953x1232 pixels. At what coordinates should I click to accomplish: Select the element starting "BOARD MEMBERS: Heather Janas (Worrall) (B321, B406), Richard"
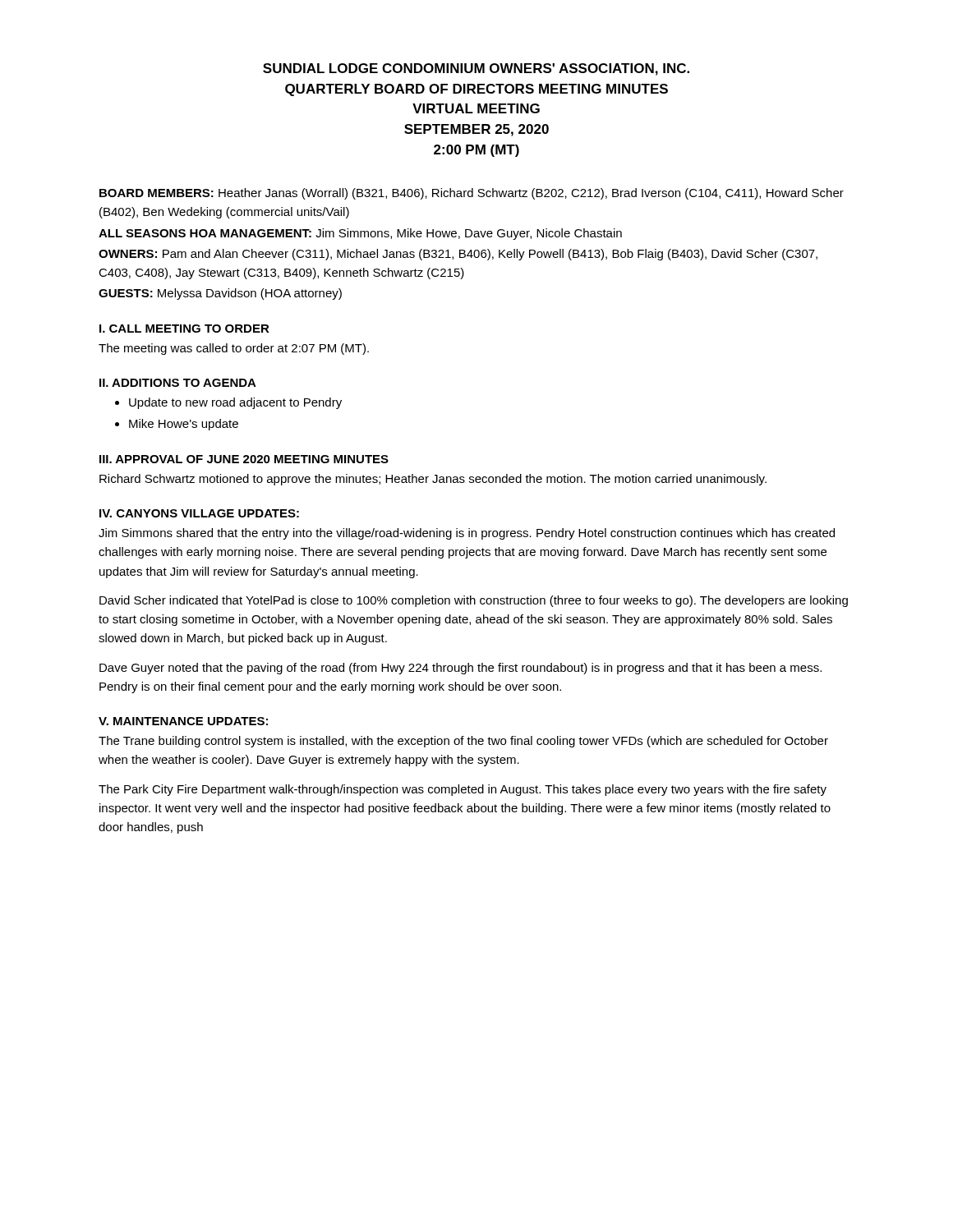pos(476,243)
